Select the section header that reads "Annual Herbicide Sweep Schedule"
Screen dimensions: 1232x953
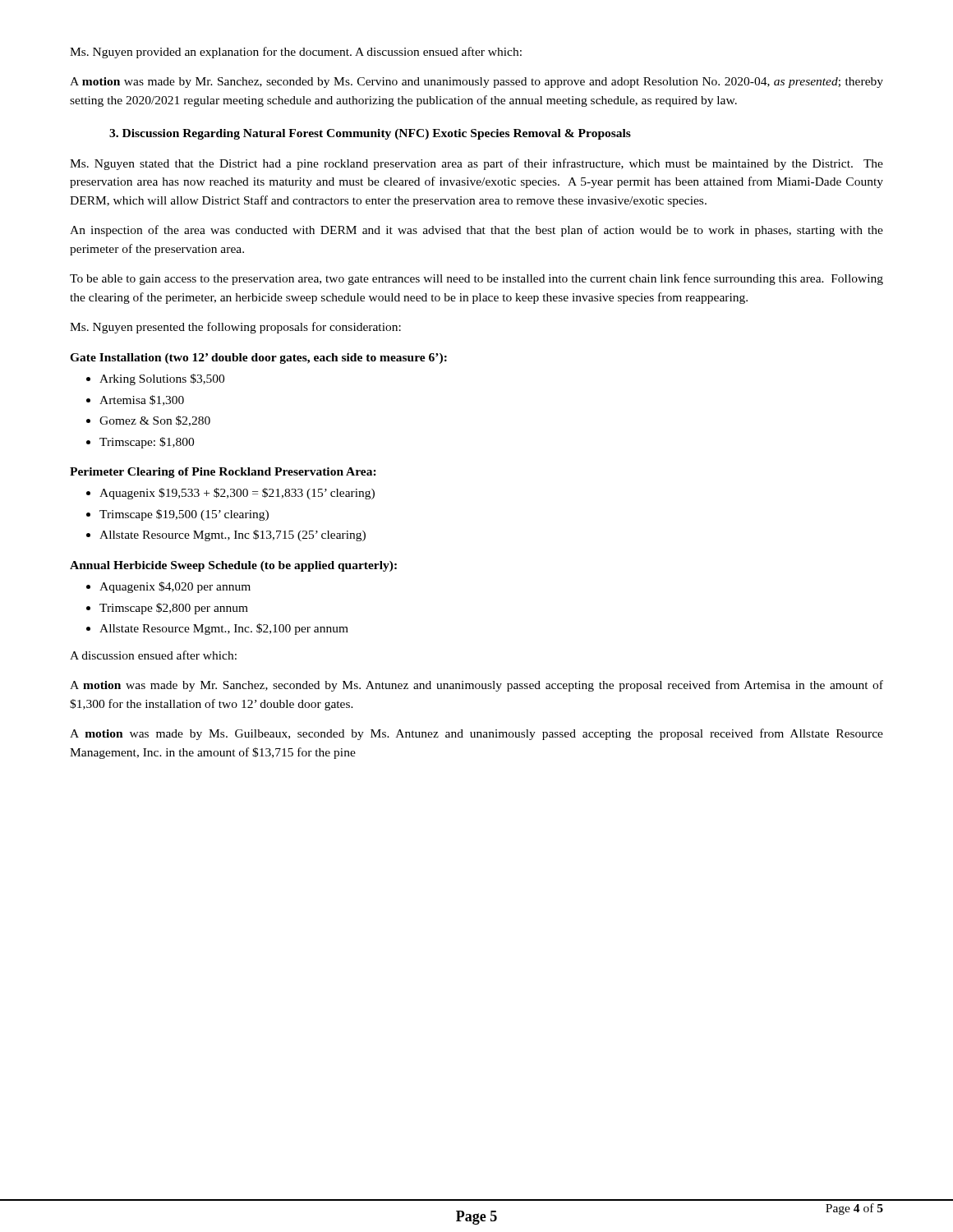(234, 565)
